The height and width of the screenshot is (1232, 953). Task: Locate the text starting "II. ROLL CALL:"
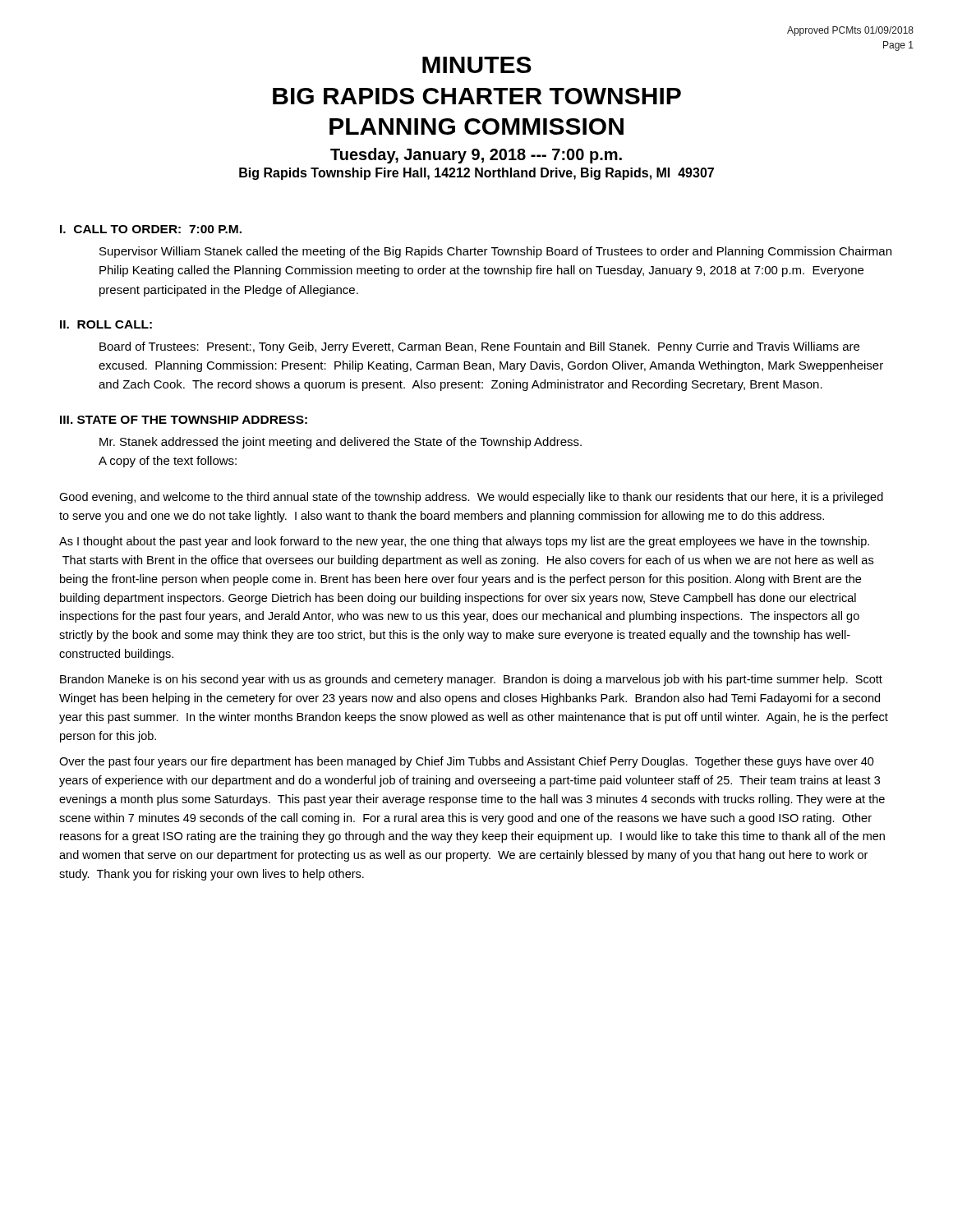[x=106, y=324]
